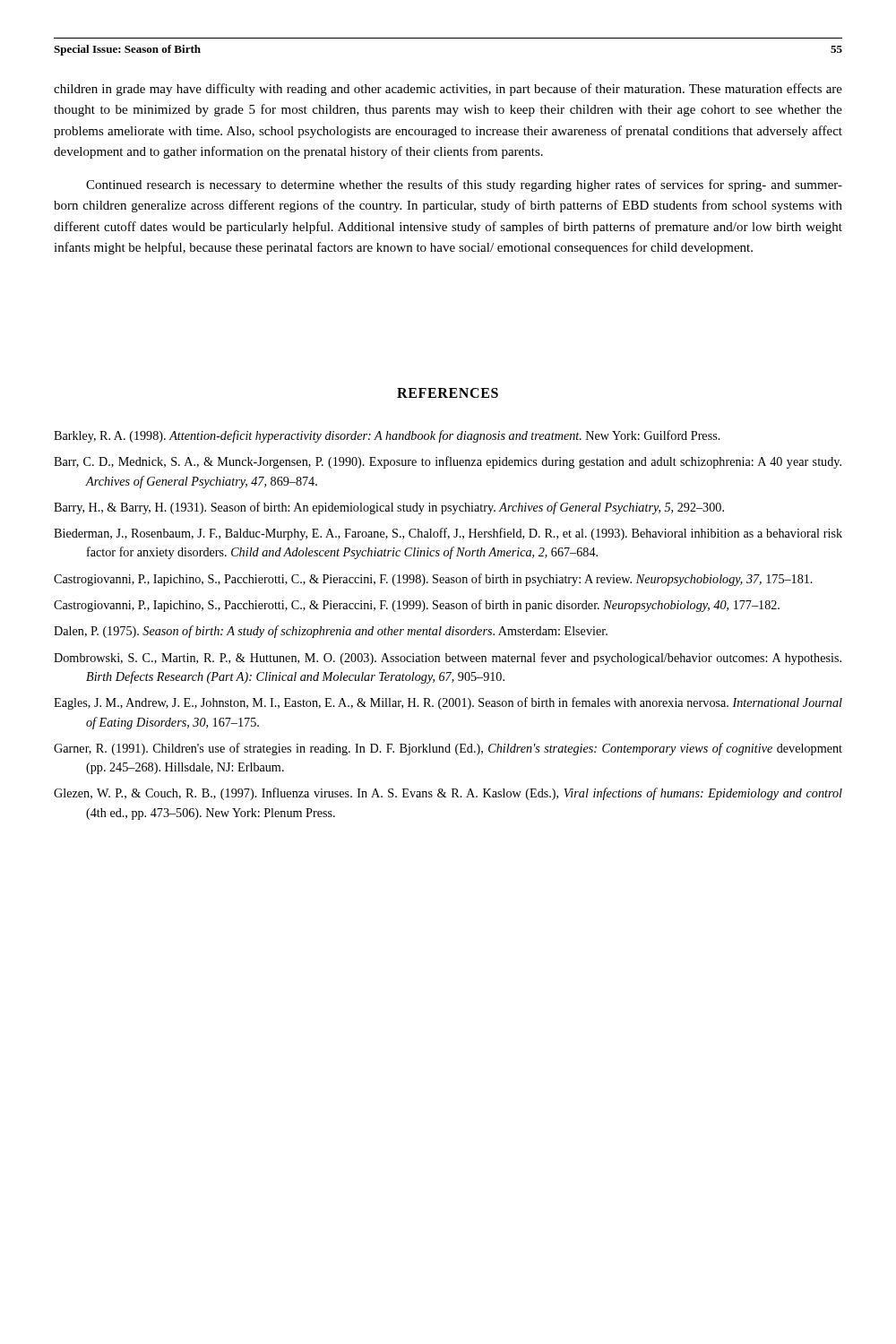
Task: Point to the block starting "Garner, R. (1991)."
Action: coord(448,758)
